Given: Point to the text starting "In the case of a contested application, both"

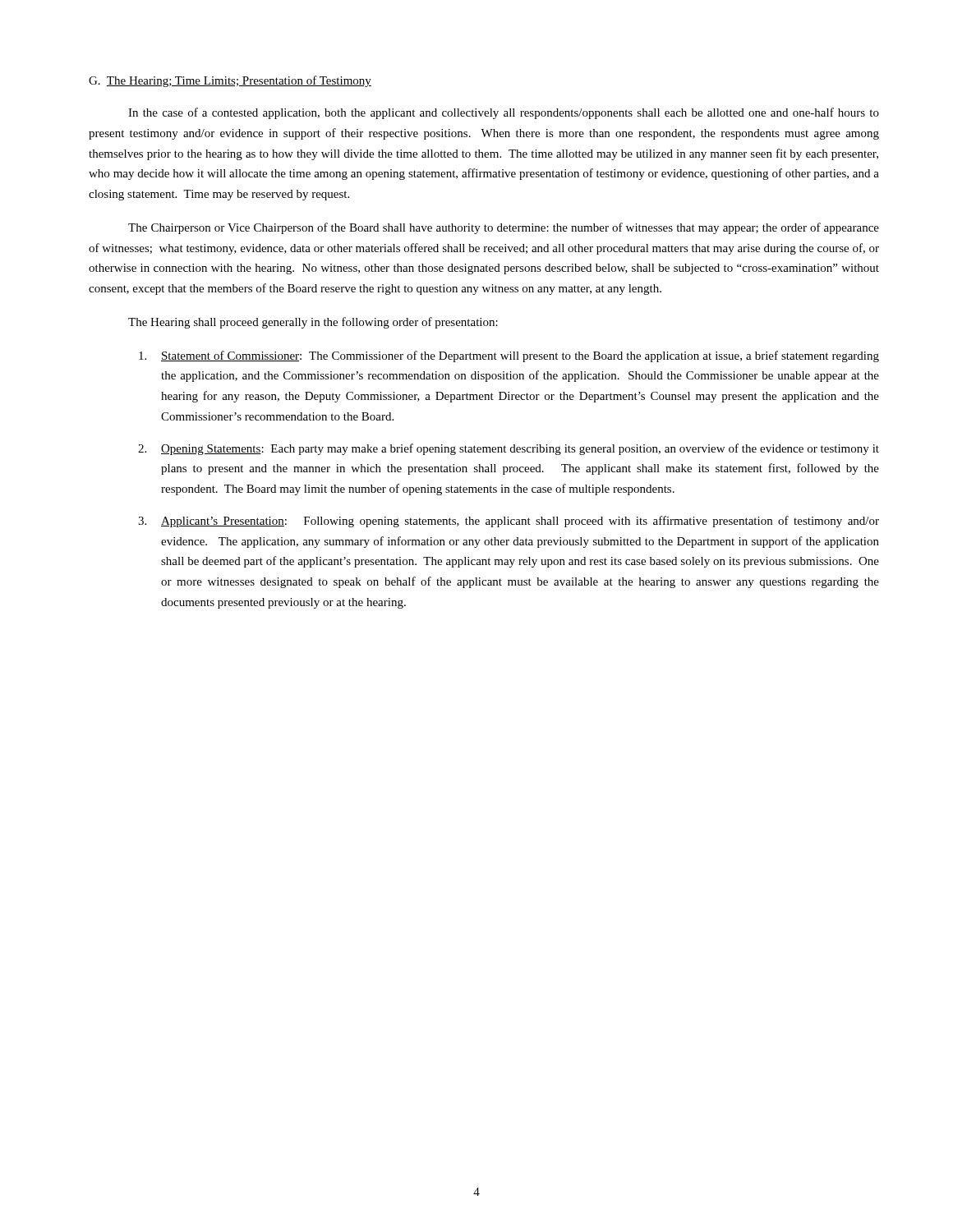Looking at the screenshot, I should (484, 153).
